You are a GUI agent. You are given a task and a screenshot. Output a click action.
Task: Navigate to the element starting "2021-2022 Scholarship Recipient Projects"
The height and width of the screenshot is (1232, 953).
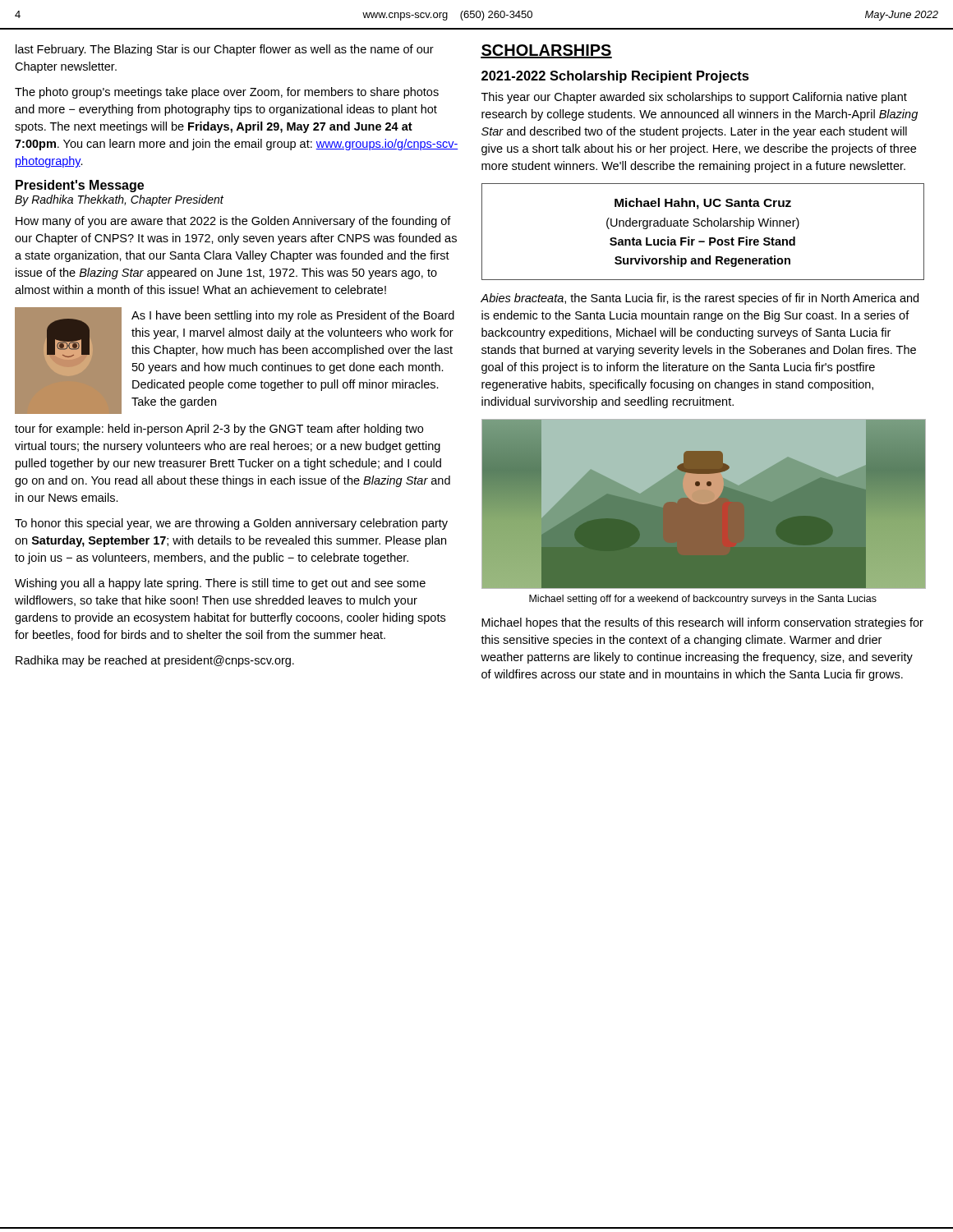(x=615, y=76)
